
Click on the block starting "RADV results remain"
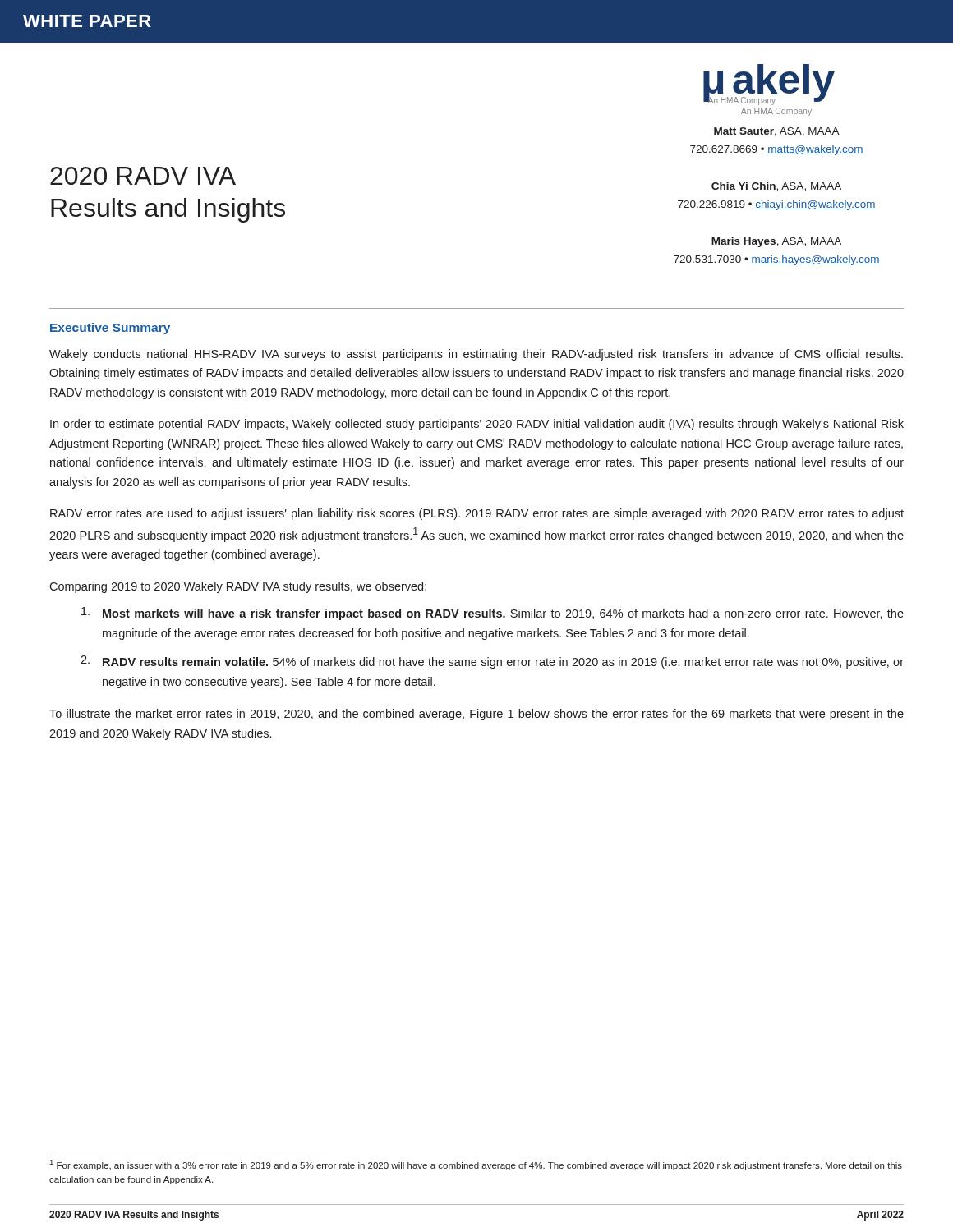[x=503, y=672]
